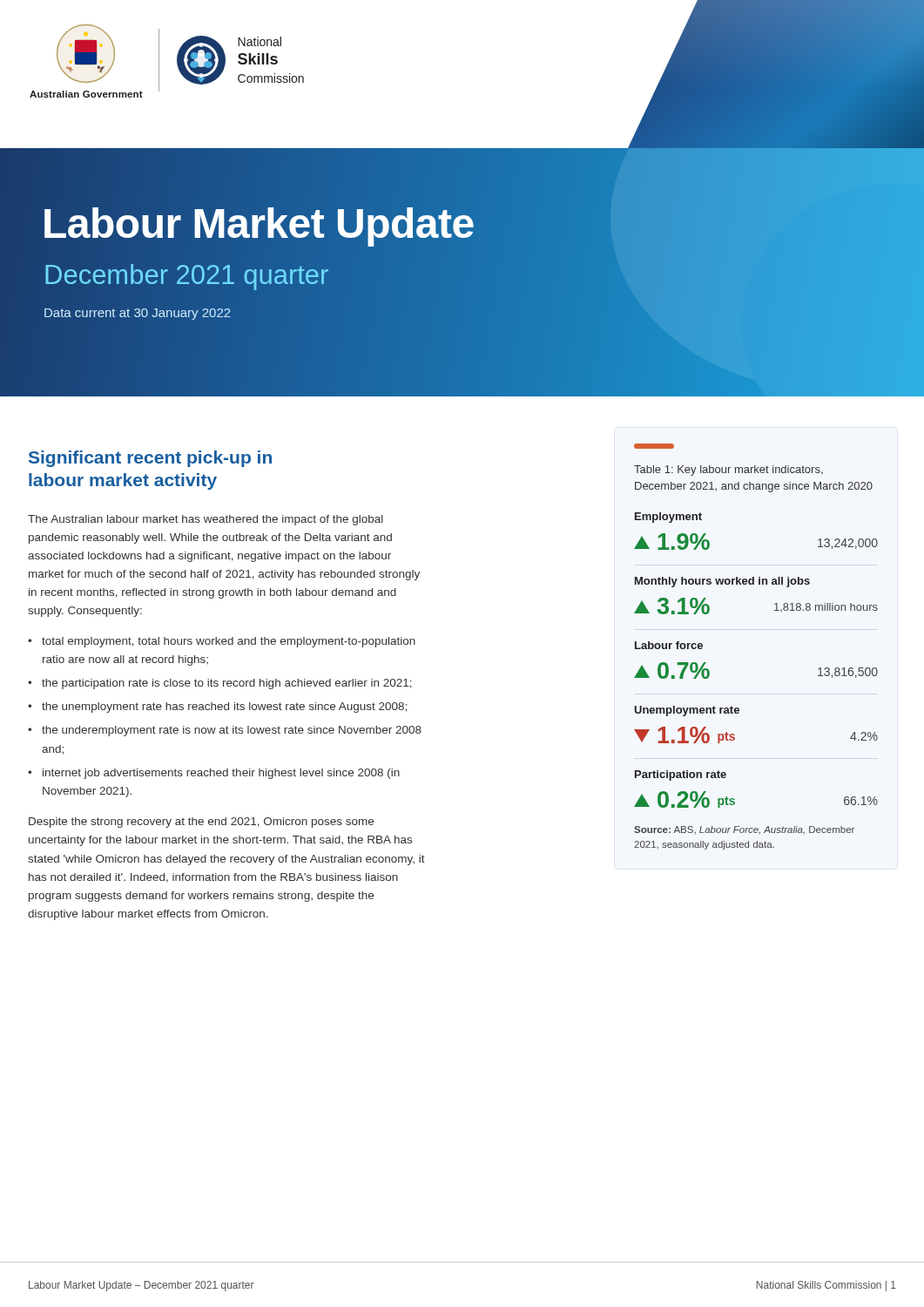924x1307 pixels.
Task: Select the block starting "•the underemployment rate is now at its"
Action: point(225,738)
